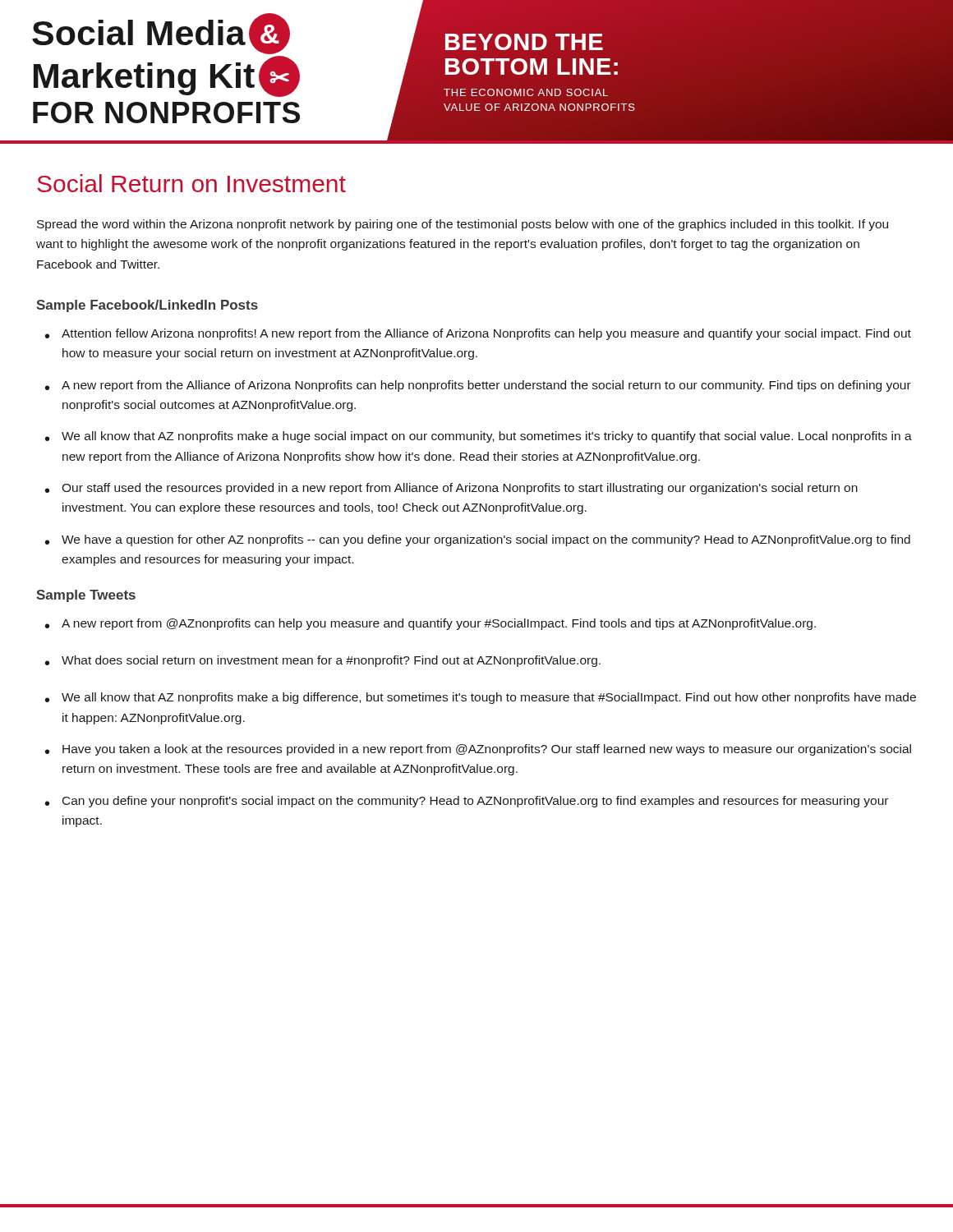Viewport: 953px width, 1232px height.
Task: Find the block on this page that starts "• A new report from the Alliance of"
Action: [481, 395]
